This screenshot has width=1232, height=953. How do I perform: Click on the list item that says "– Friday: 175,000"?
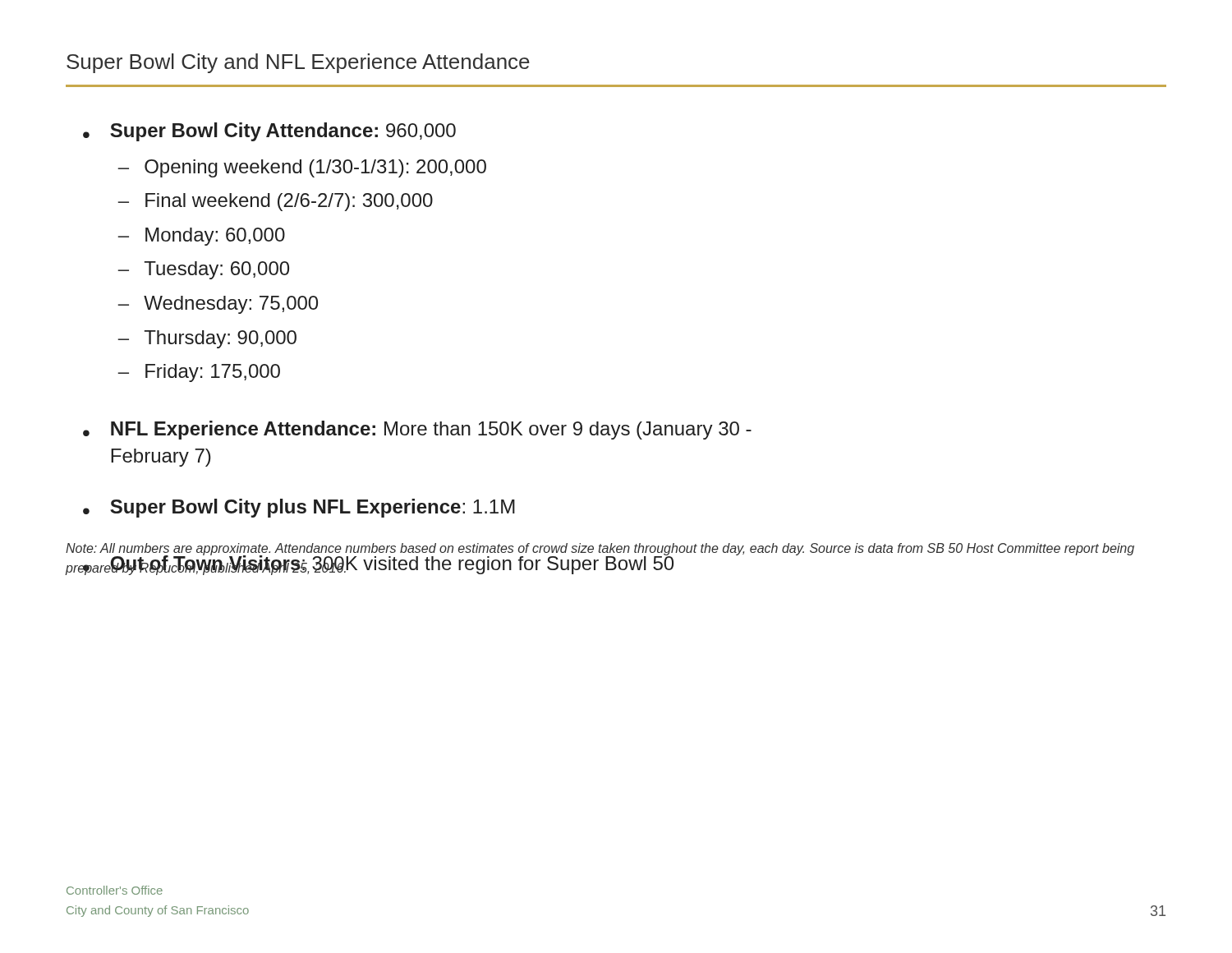click(200, 371)
